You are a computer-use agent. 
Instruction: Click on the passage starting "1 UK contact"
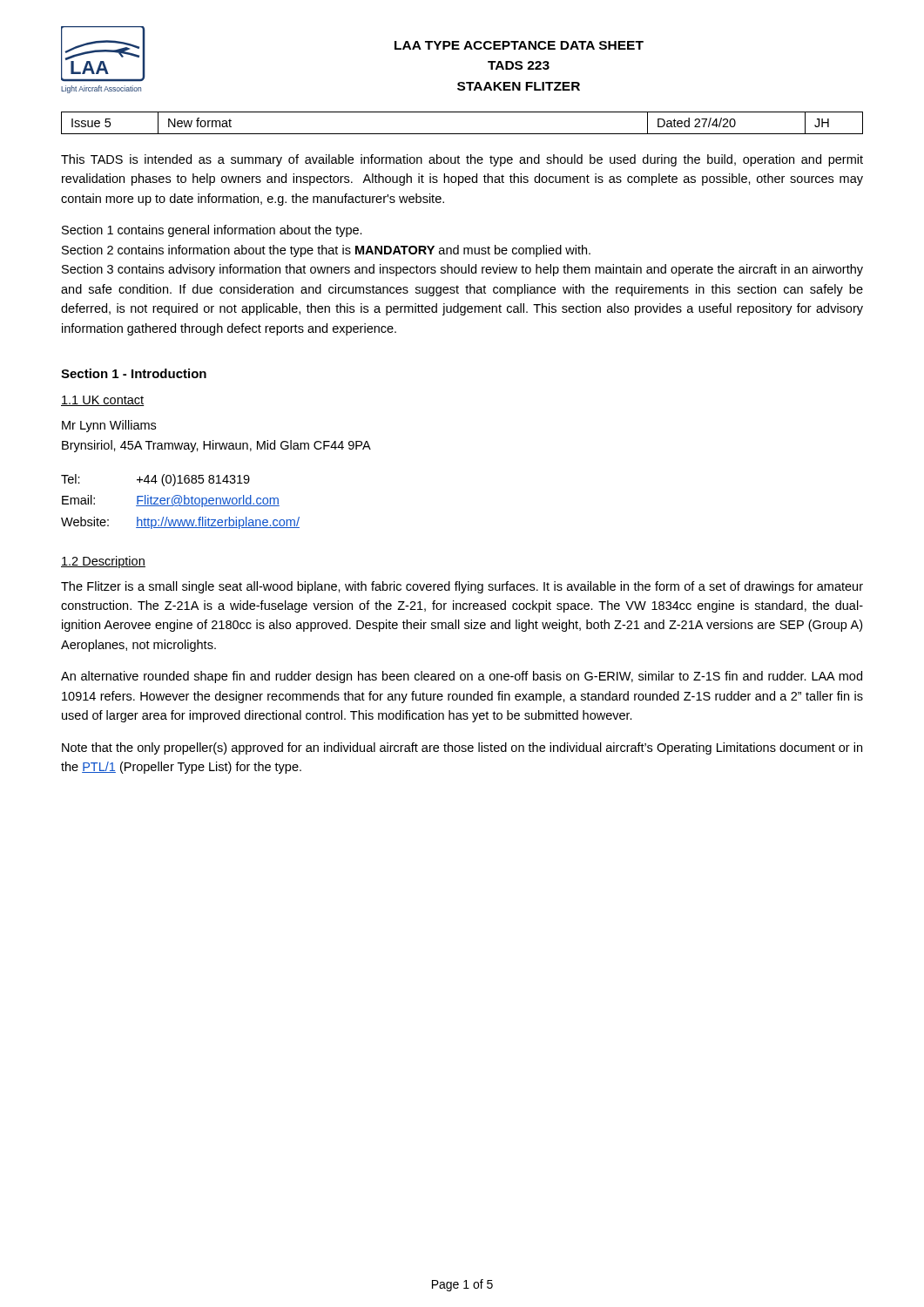coord(102,400)
